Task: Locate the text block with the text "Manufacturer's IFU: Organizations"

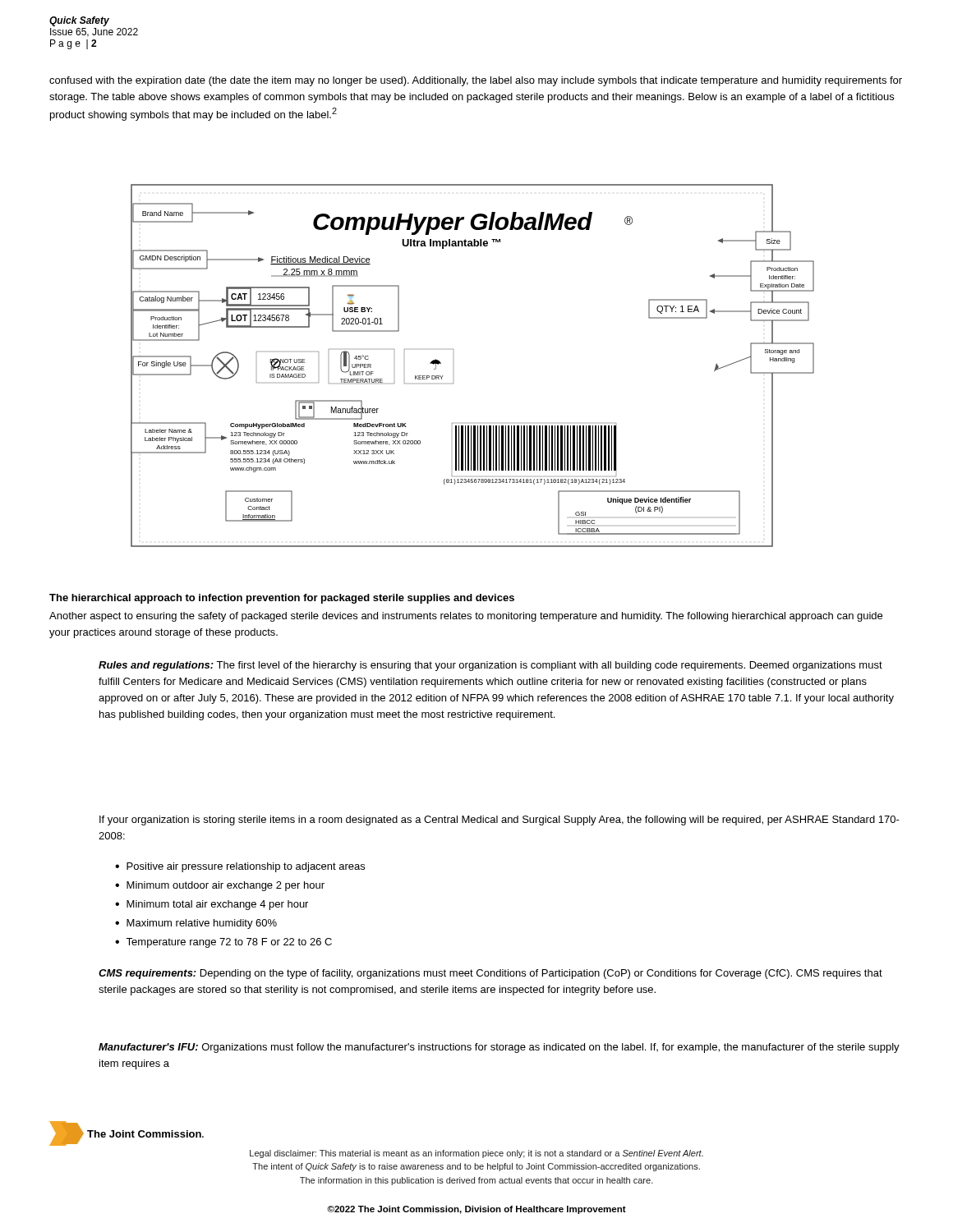Action: point(499,1055)
